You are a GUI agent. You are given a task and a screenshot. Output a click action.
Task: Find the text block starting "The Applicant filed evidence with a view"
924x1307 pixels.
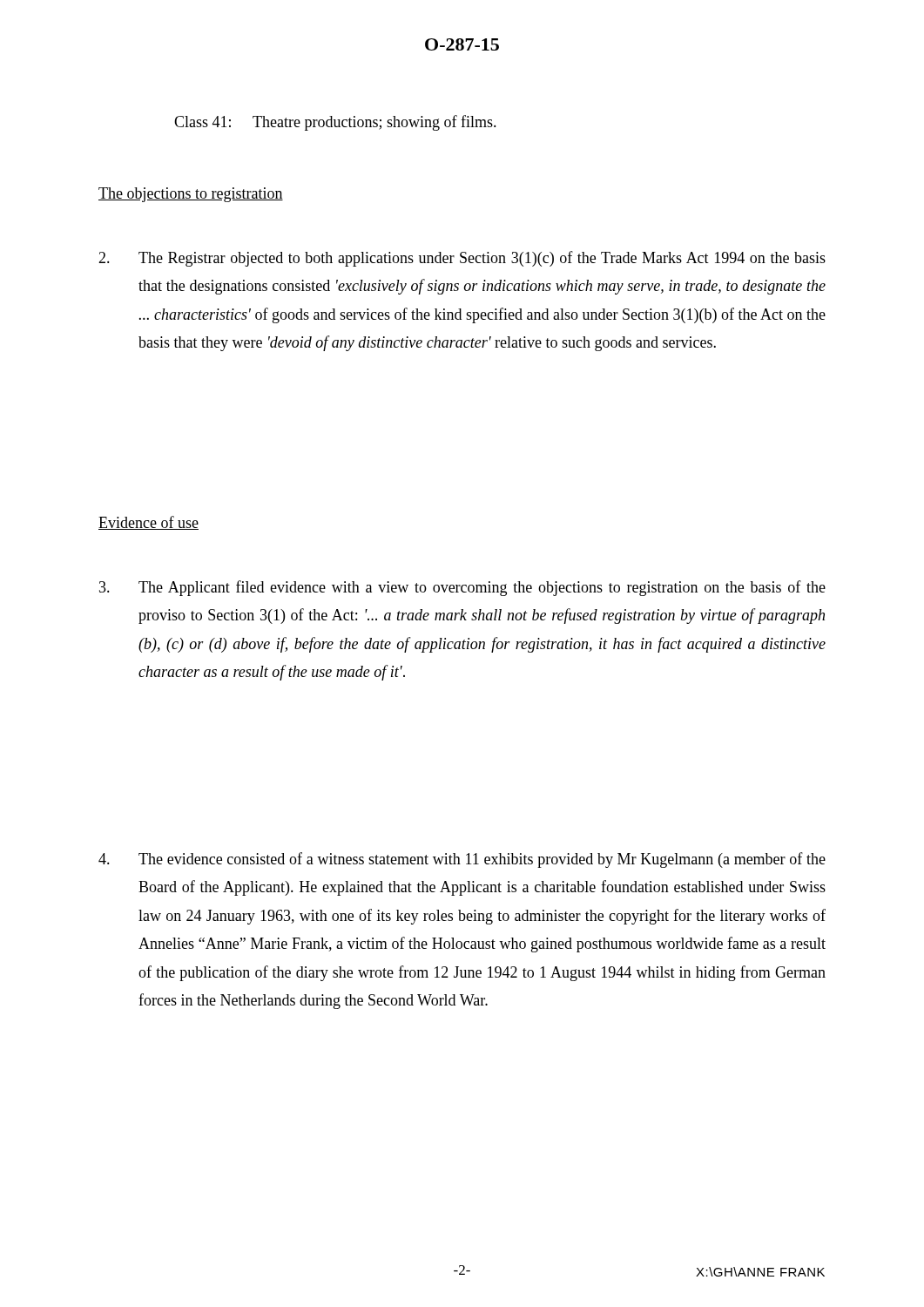[462, 630]
